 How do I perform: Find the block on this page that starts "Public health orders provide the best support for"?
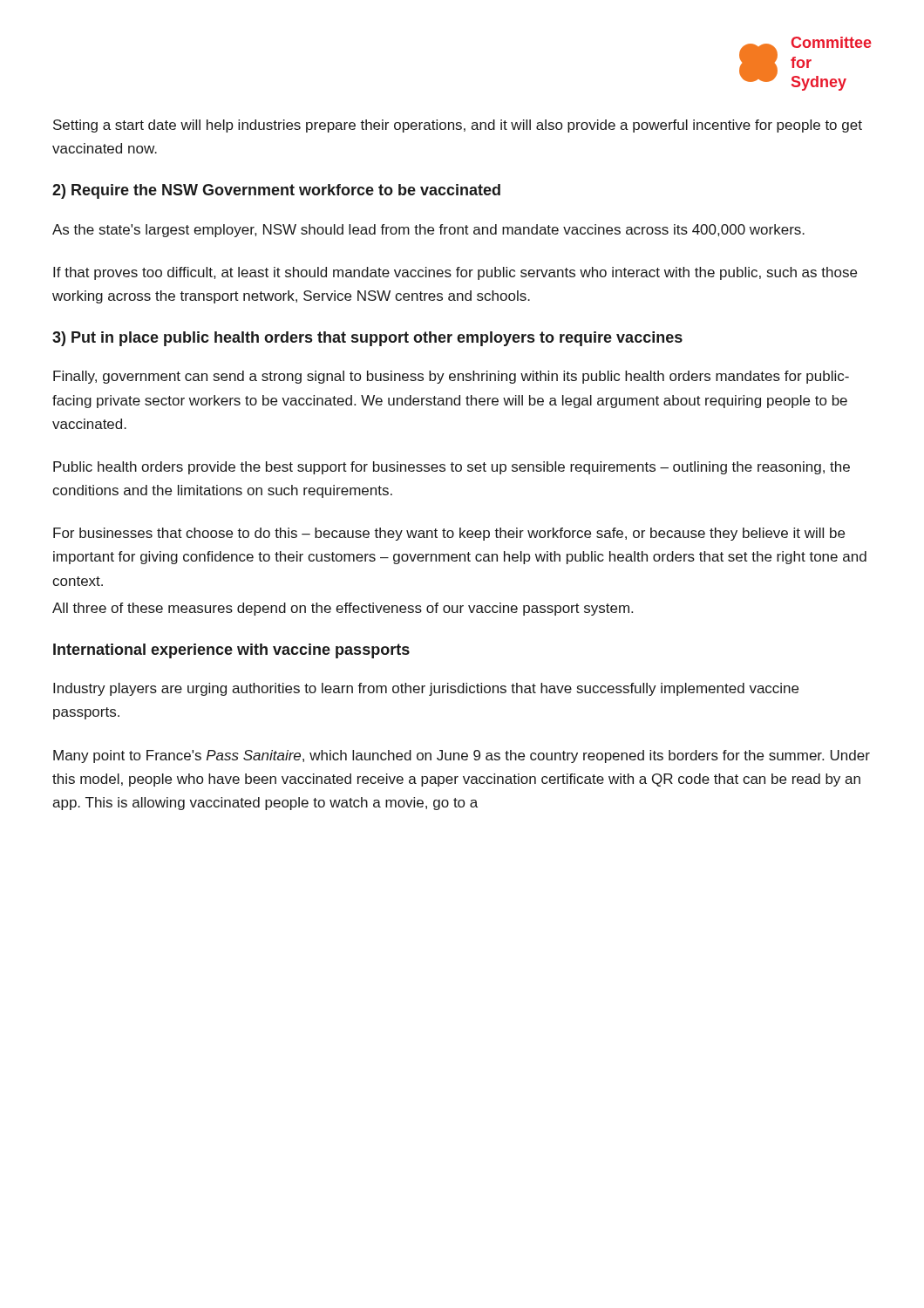click(x=451, y=479)
